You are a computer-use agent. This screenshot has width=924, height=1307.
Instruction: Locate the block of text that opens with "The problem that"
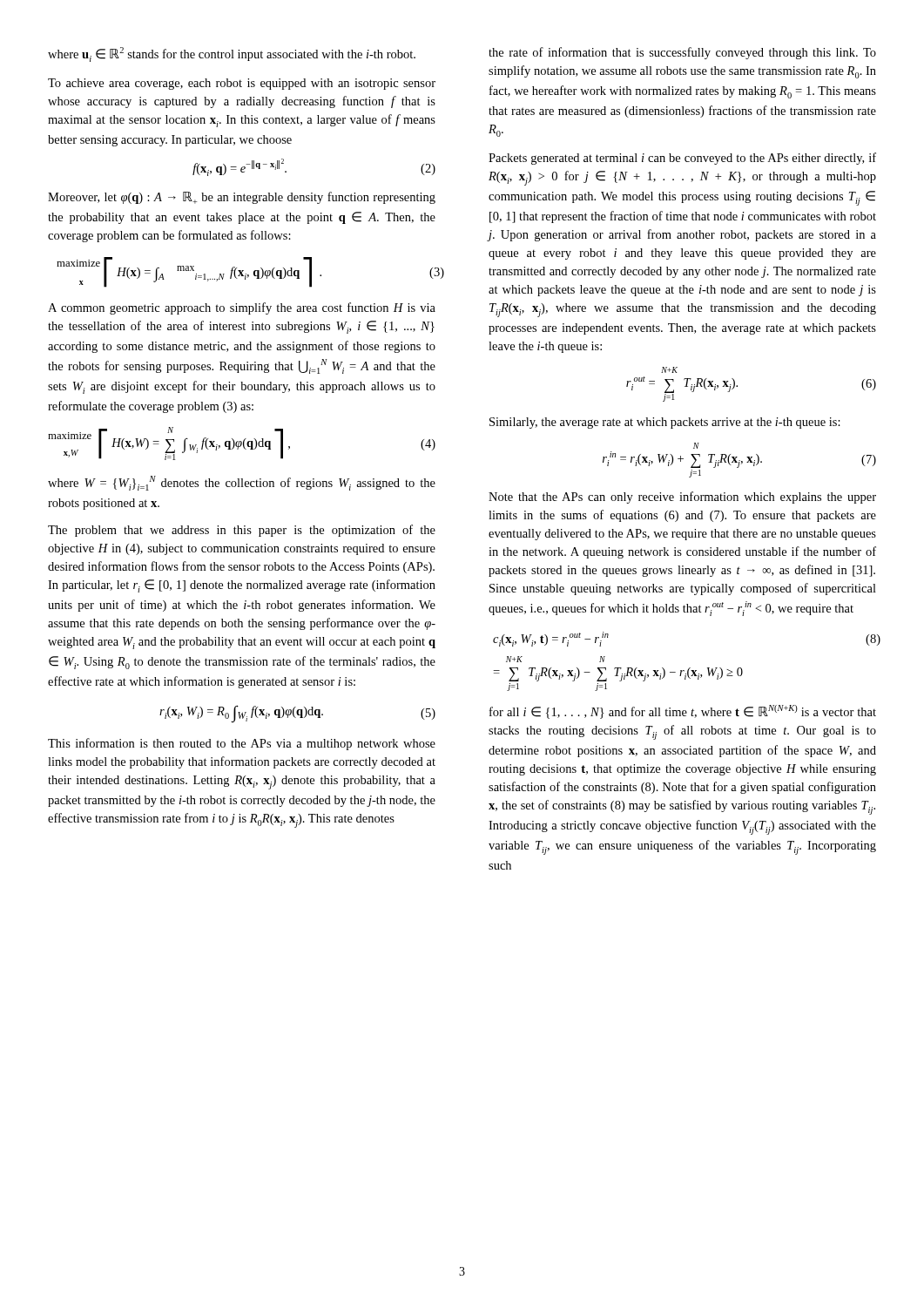242,606
